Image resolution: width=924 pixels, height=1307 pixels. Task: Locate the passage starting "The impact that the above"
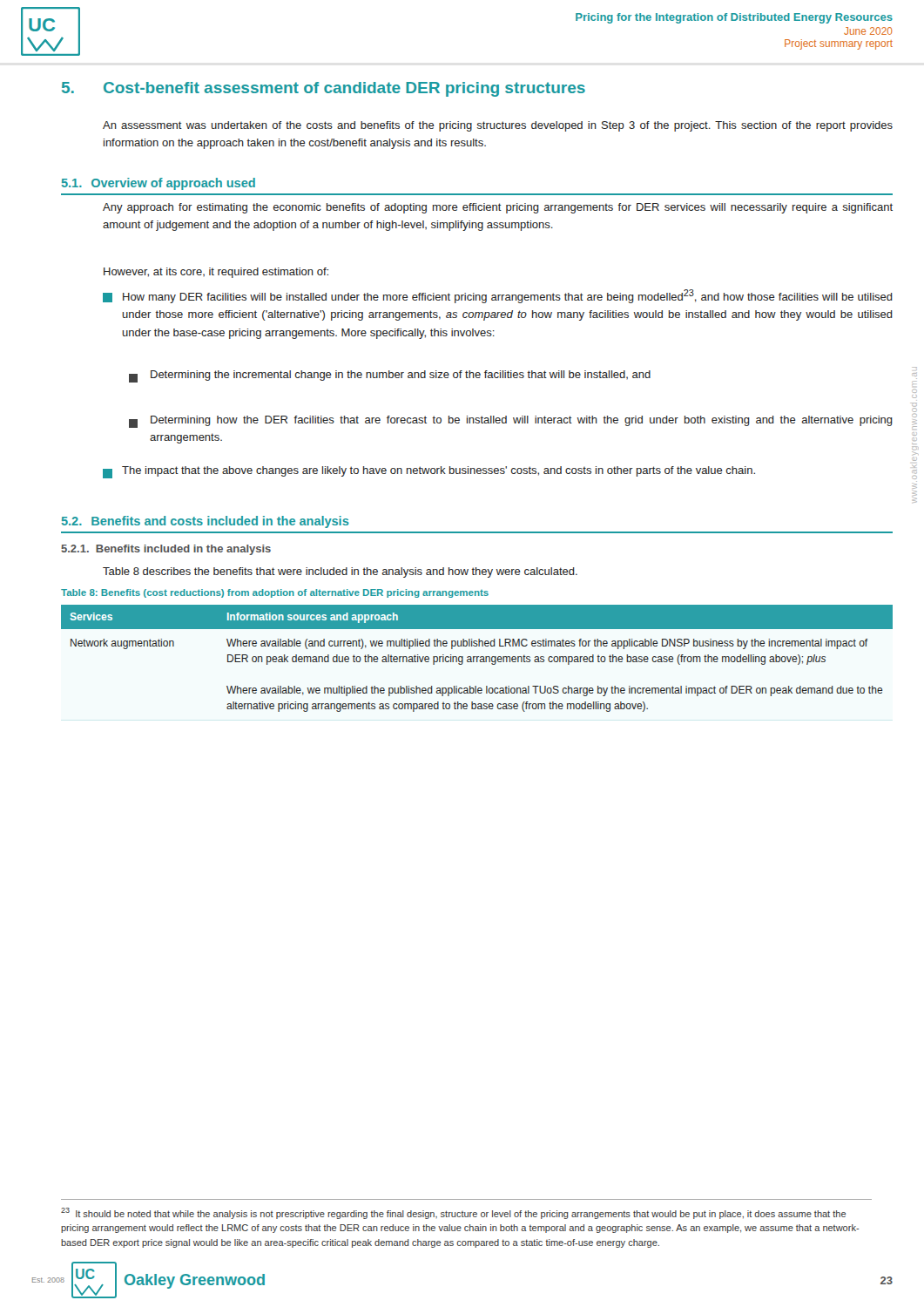[498, 473]
